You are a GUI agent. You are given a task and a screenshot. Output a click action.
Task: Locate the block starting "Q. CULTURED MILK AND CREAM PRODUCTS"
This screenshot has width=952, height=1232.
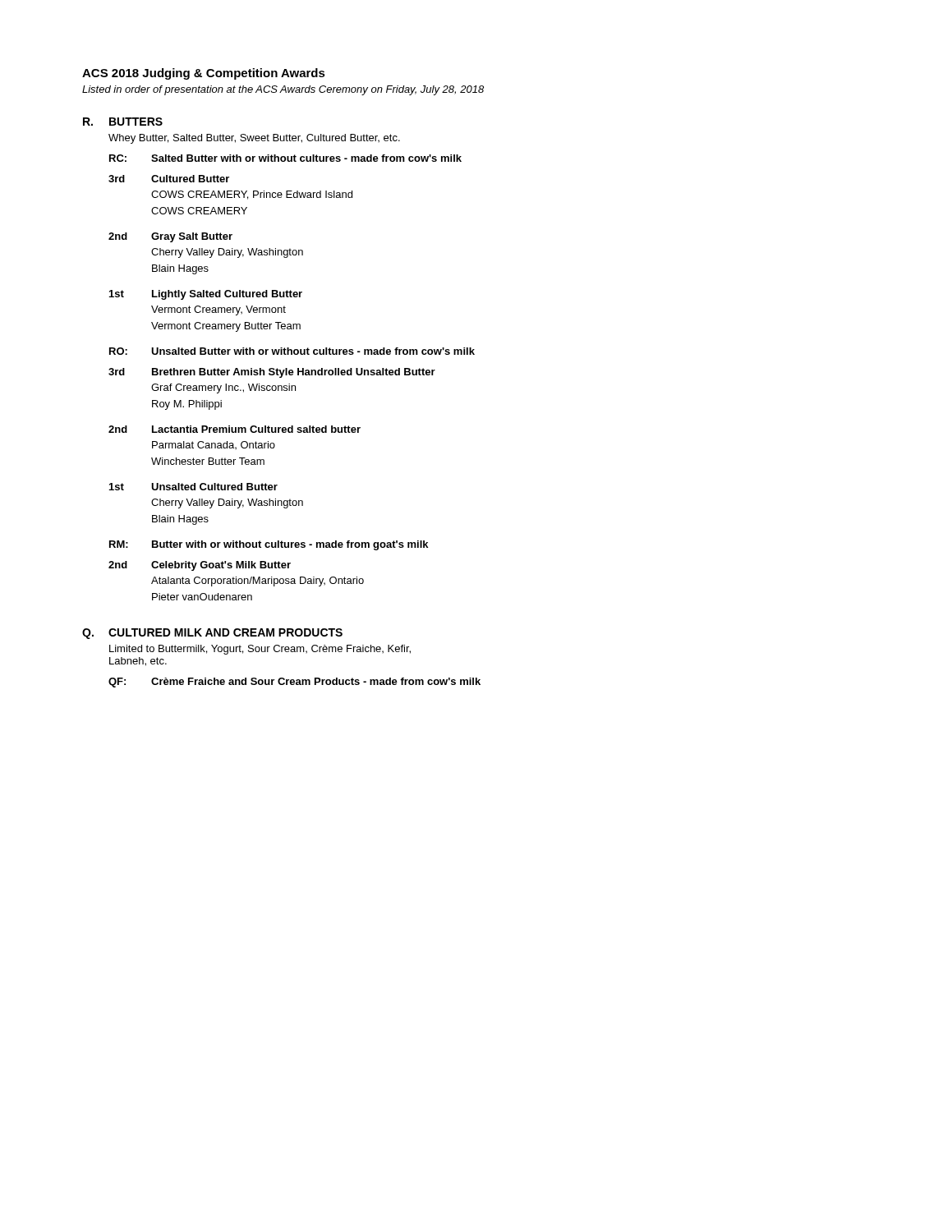pyautogui.click(x=213, y=632)
